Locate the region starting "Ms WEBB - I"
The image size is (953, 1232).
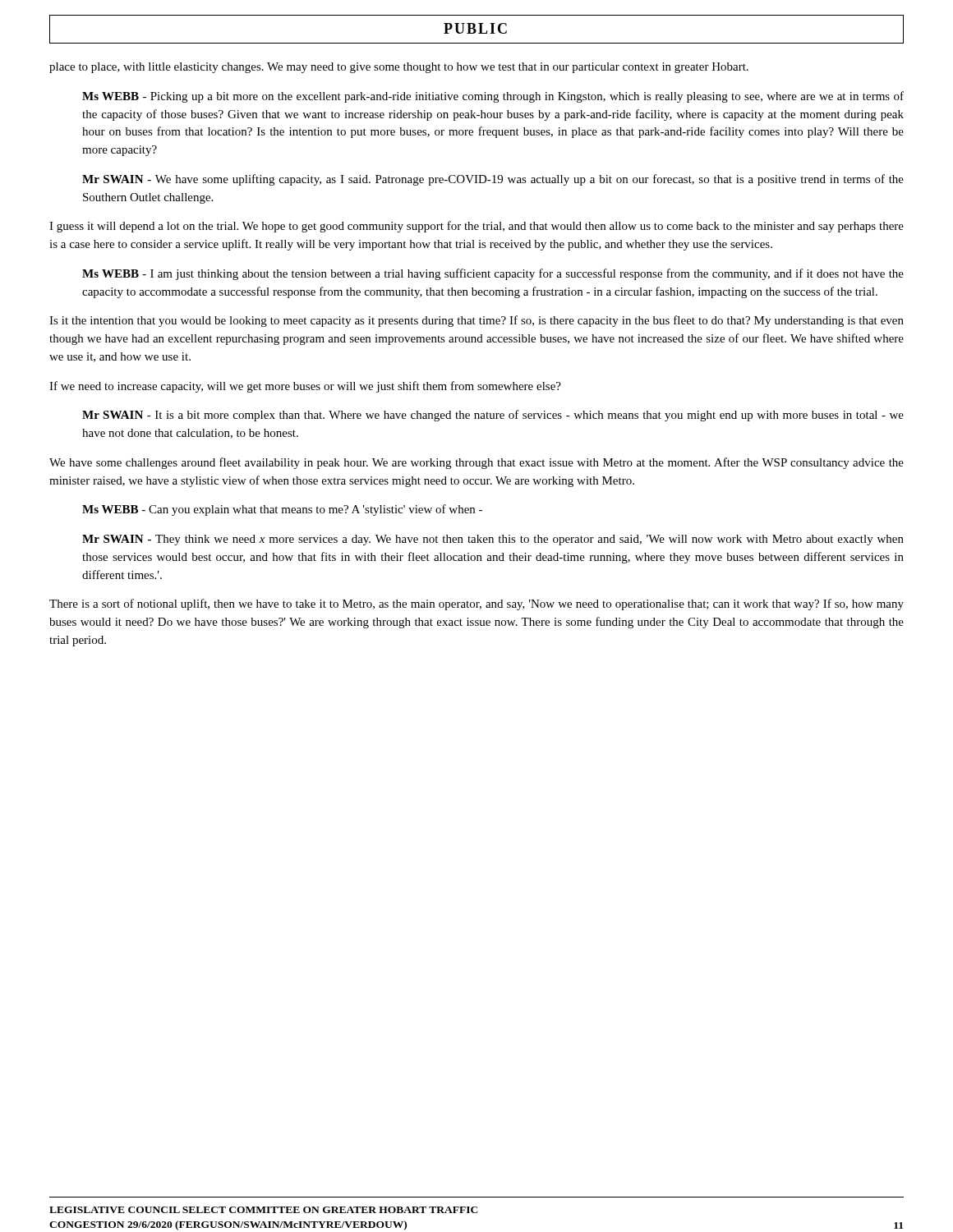pos(493,282)
